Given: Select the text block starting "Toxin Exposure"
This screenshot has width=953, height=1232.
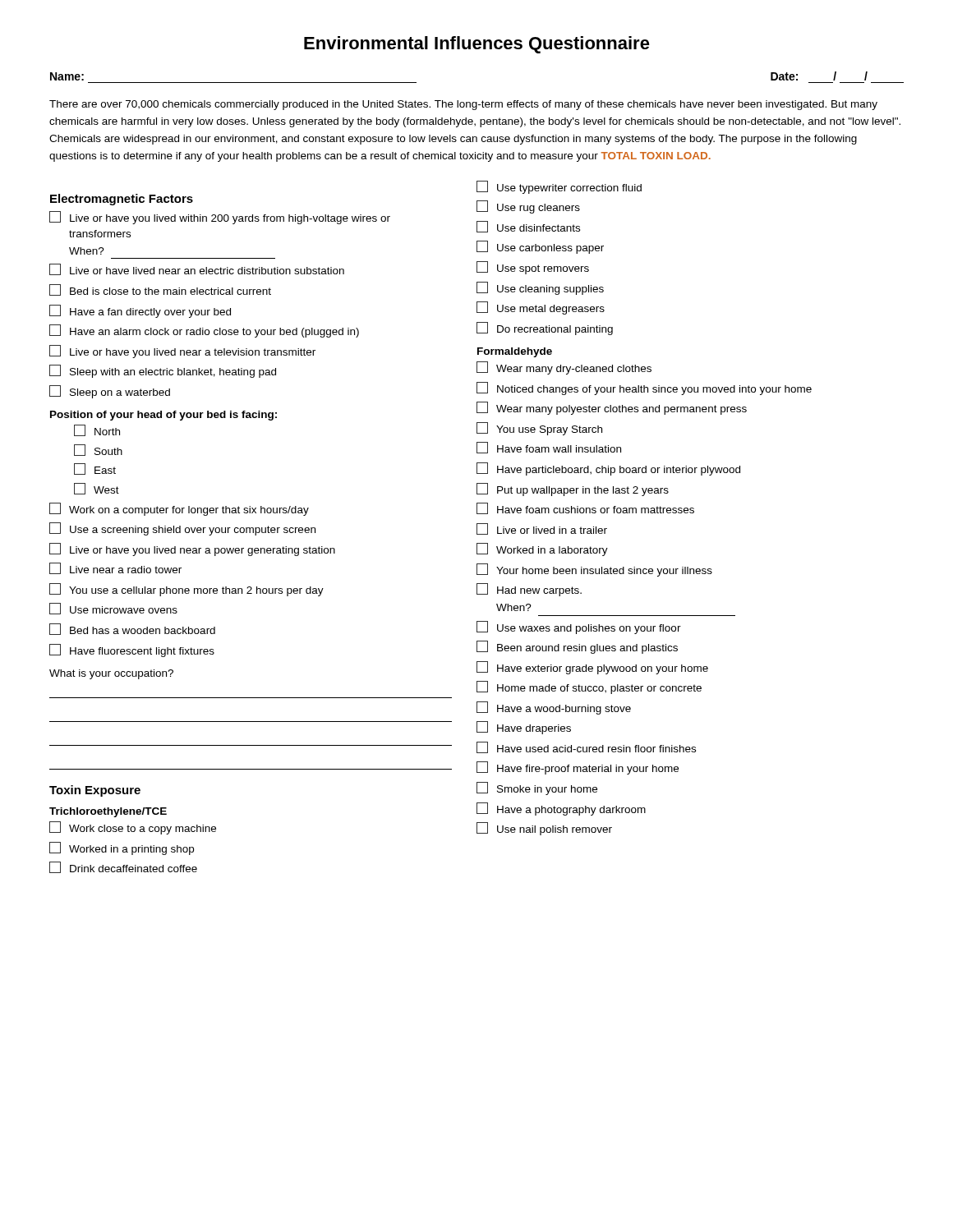Looking at the screenshot, I should (x=95, y=790).
